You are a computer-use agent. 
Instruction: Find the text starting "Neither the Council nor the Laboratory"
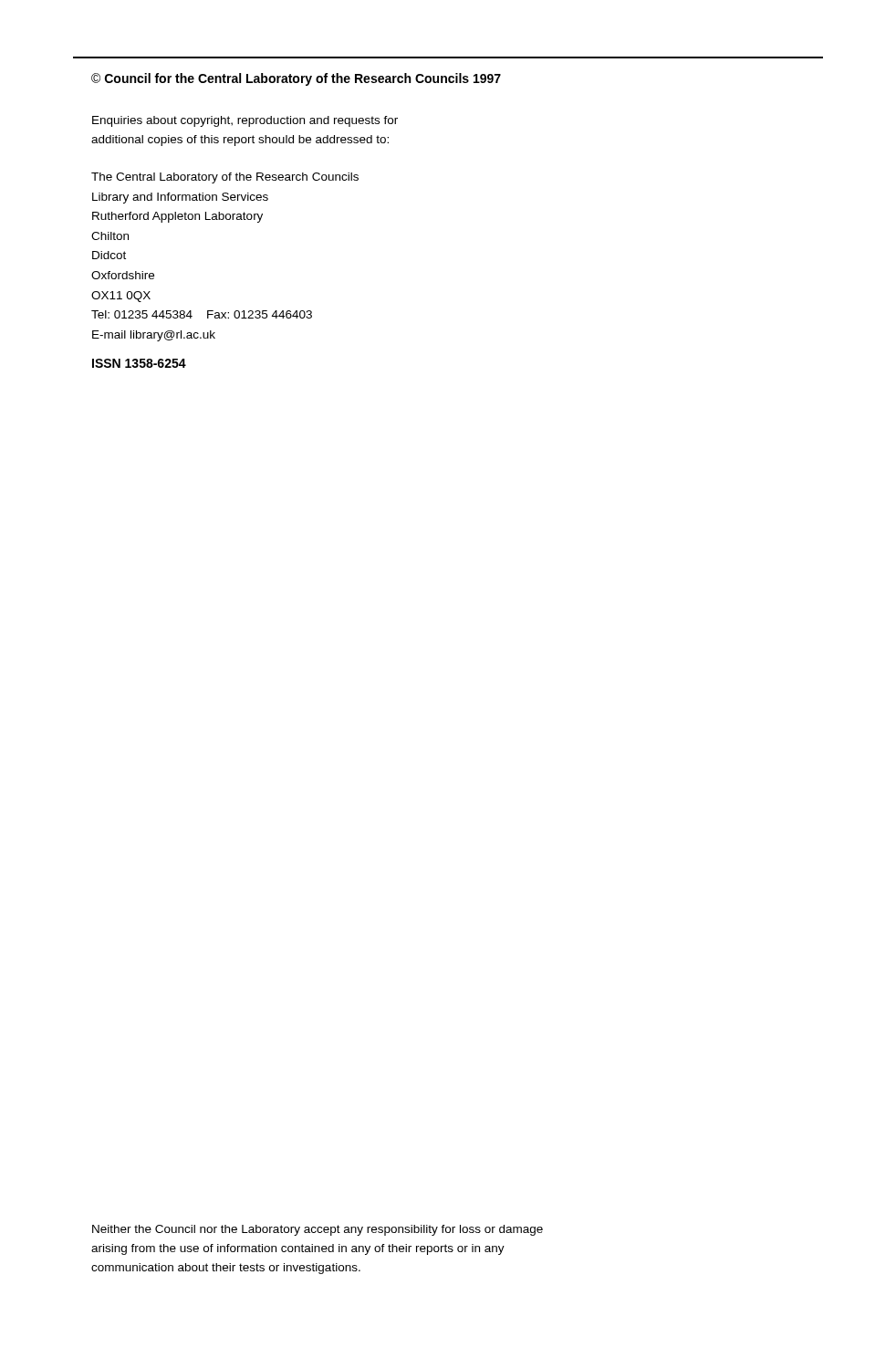[317, 1248]
